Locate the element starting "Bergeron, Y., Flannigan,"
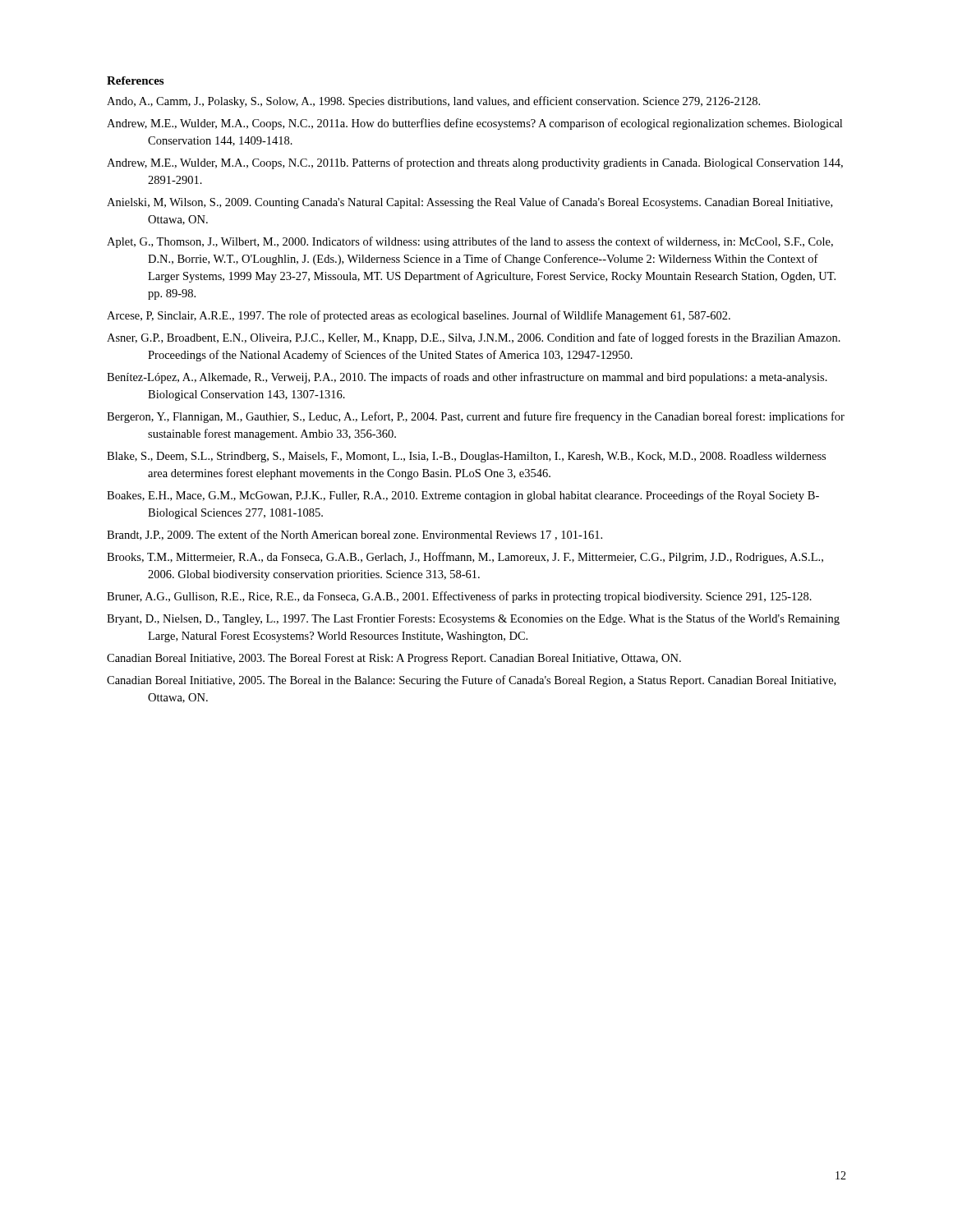The height and width of the screenshot is (1232, 953). click(x=476, y=425)
